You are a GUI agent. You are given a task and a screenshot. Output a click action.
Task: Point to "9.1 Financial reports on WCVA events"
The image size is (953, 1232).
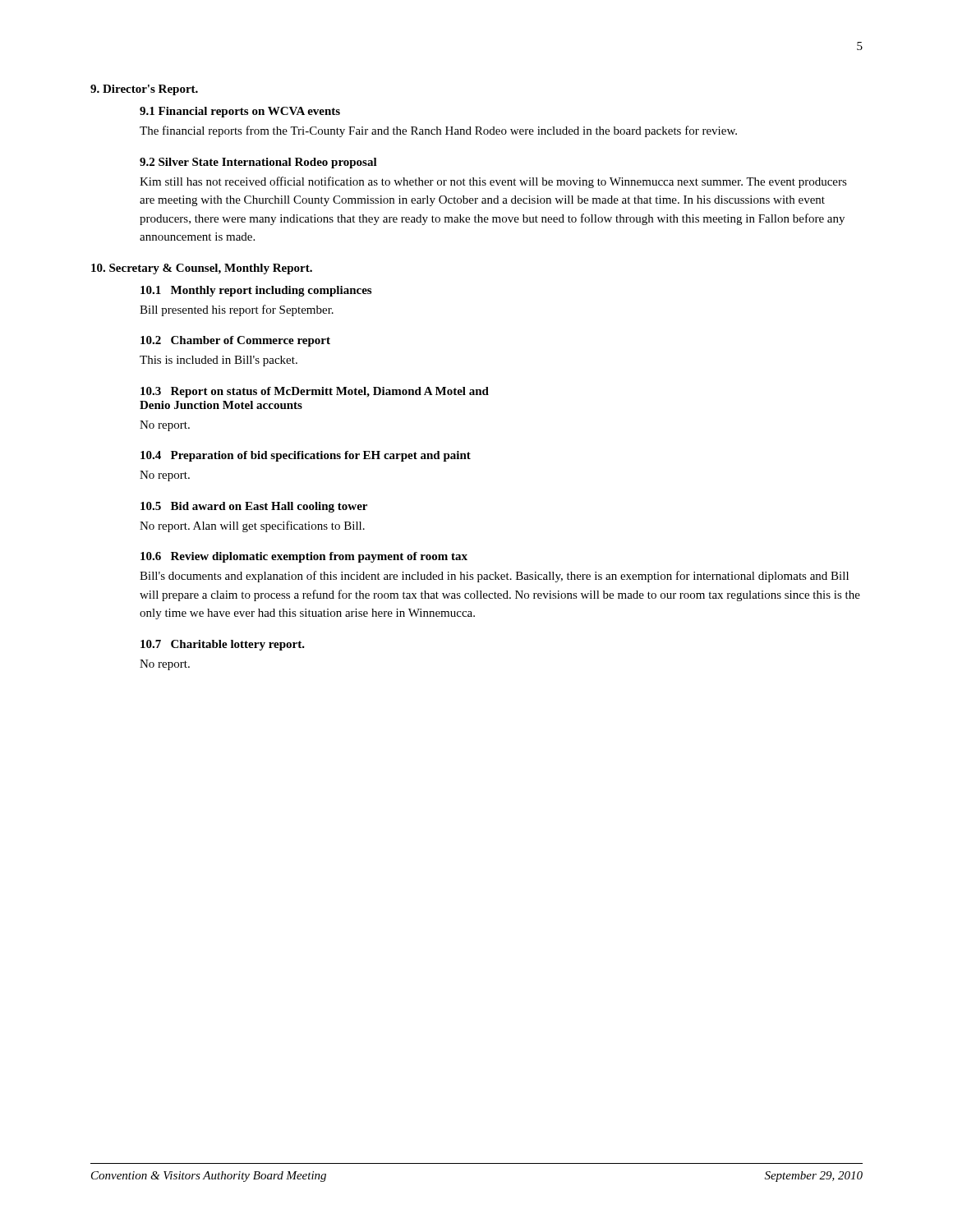(240, 111)
